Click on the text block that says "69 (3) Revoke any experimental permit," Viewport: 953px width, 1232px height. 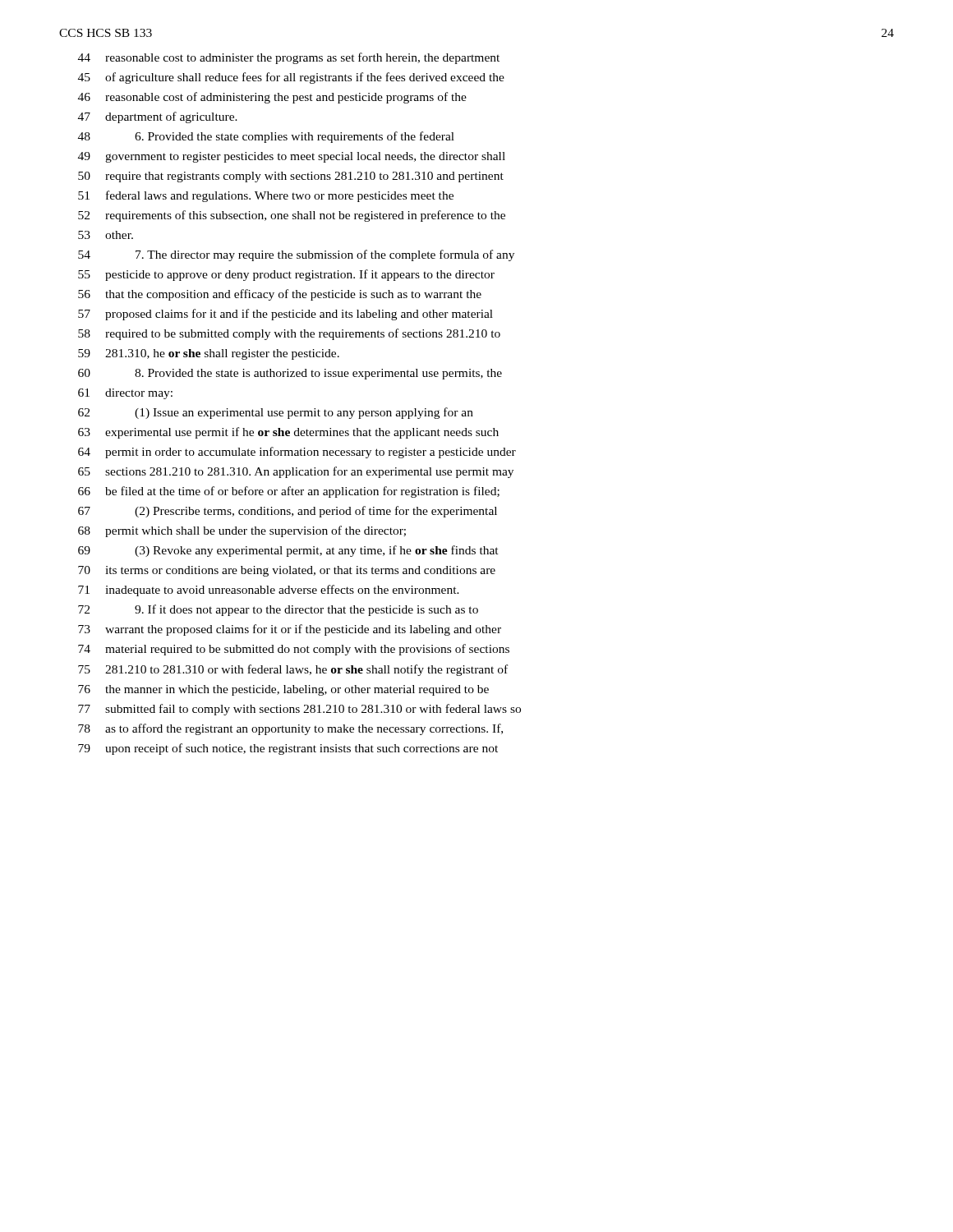[476, 570]
